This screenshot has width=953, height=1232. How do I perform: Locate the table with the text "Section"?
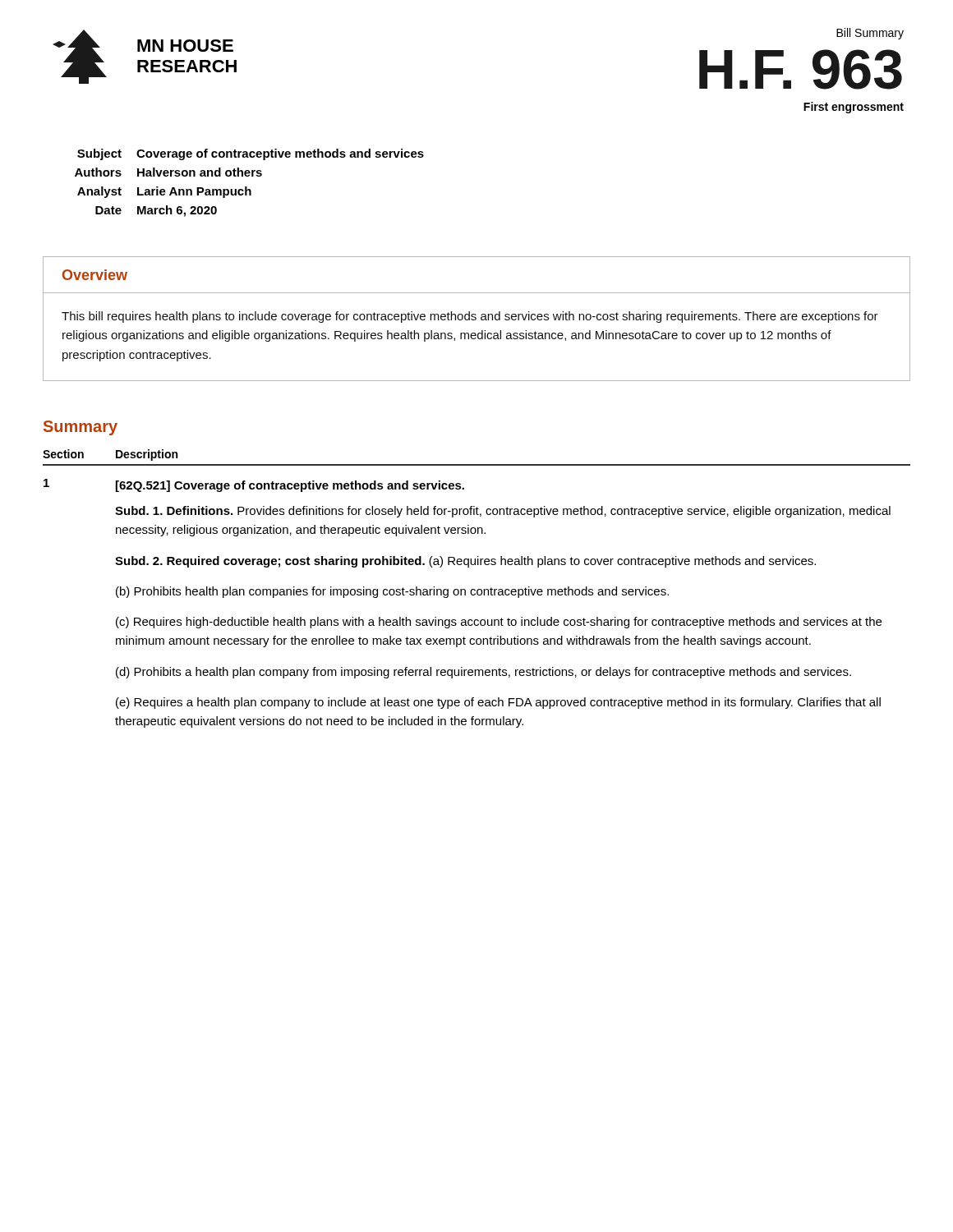[476, 594]
